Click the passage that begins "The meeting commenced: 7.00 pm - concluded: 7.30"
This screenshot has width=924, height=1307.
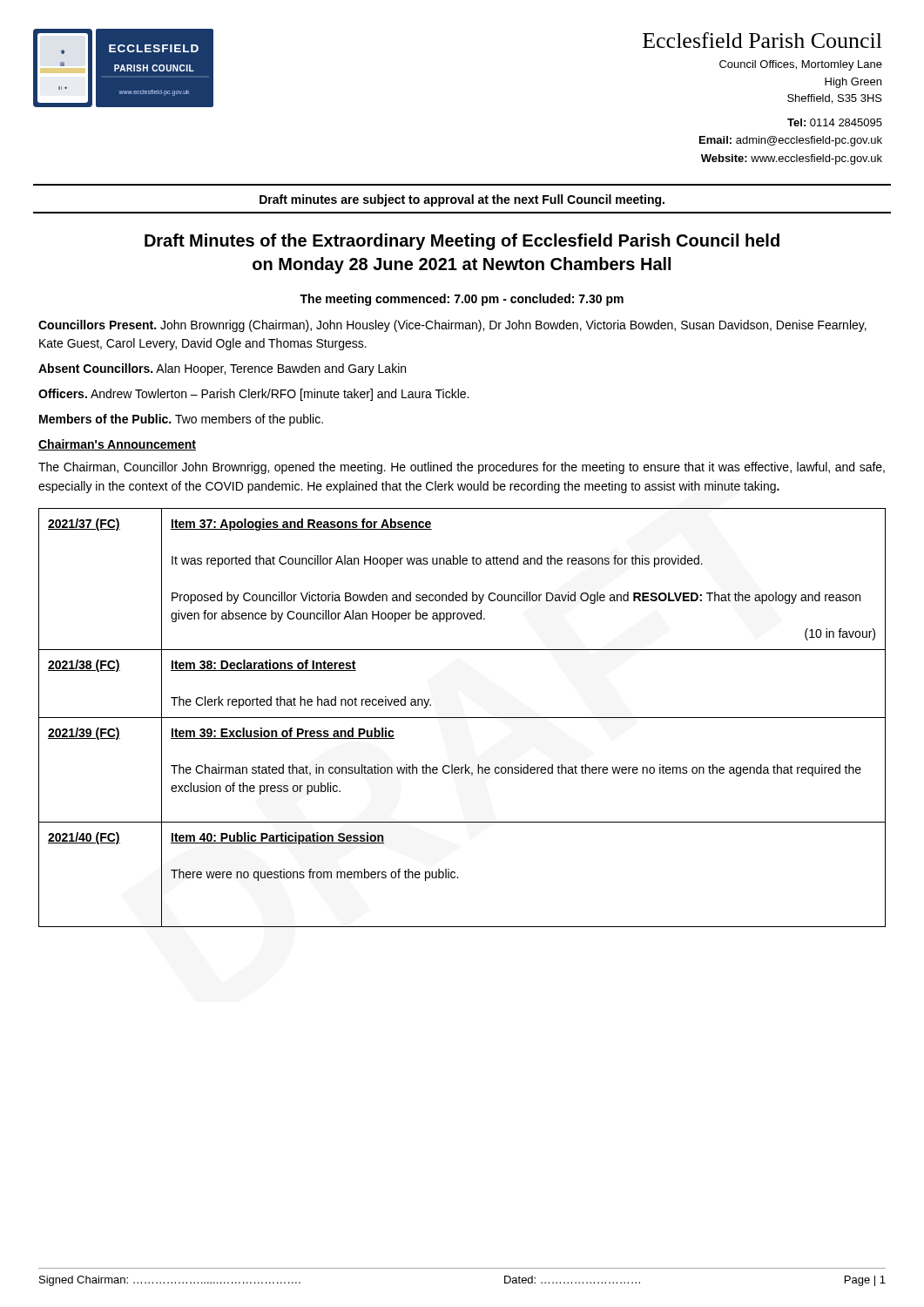(x=462, y=299)
